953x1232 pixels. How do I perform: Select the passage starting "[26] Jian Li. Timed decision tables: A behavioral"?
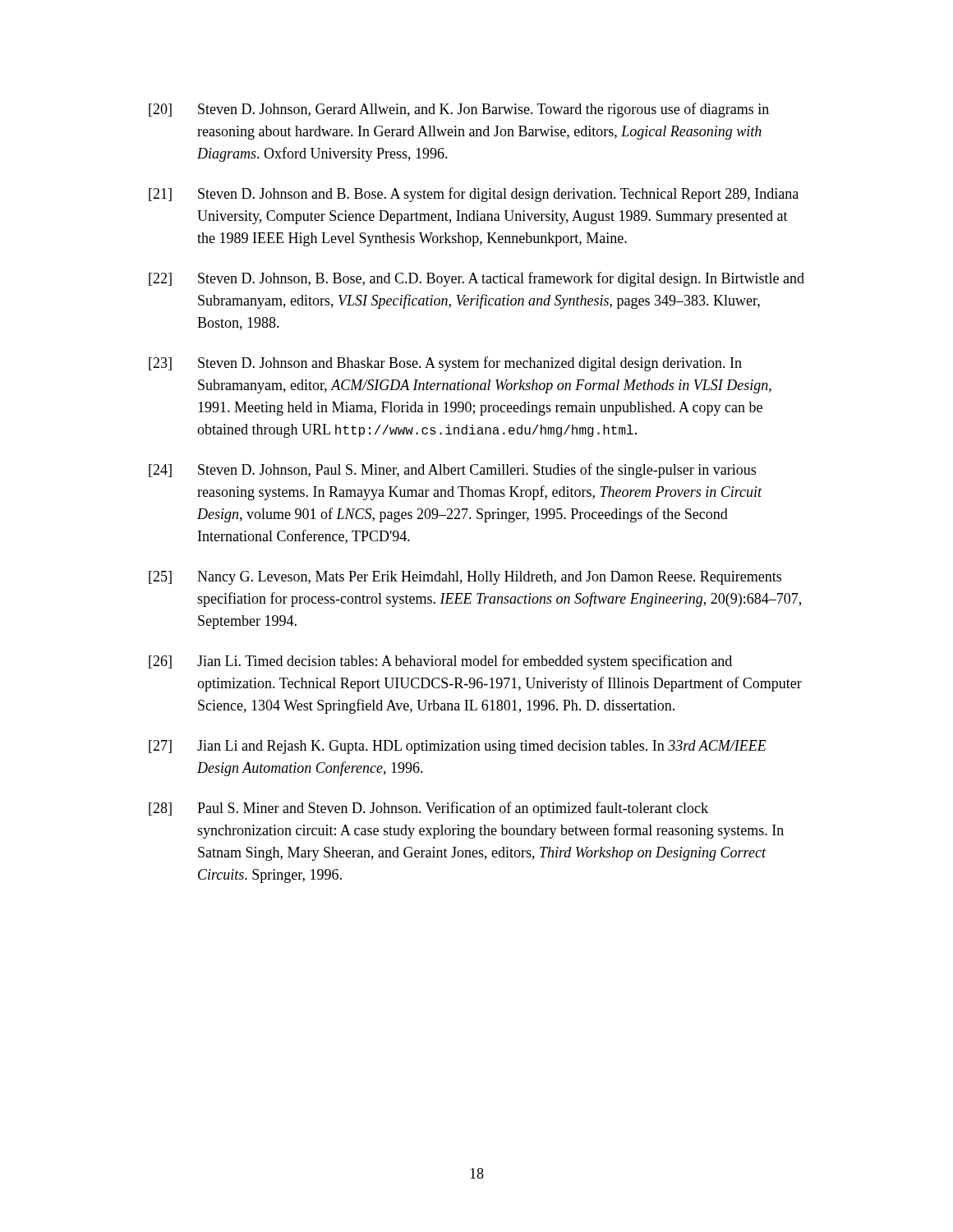click(476, 684)
